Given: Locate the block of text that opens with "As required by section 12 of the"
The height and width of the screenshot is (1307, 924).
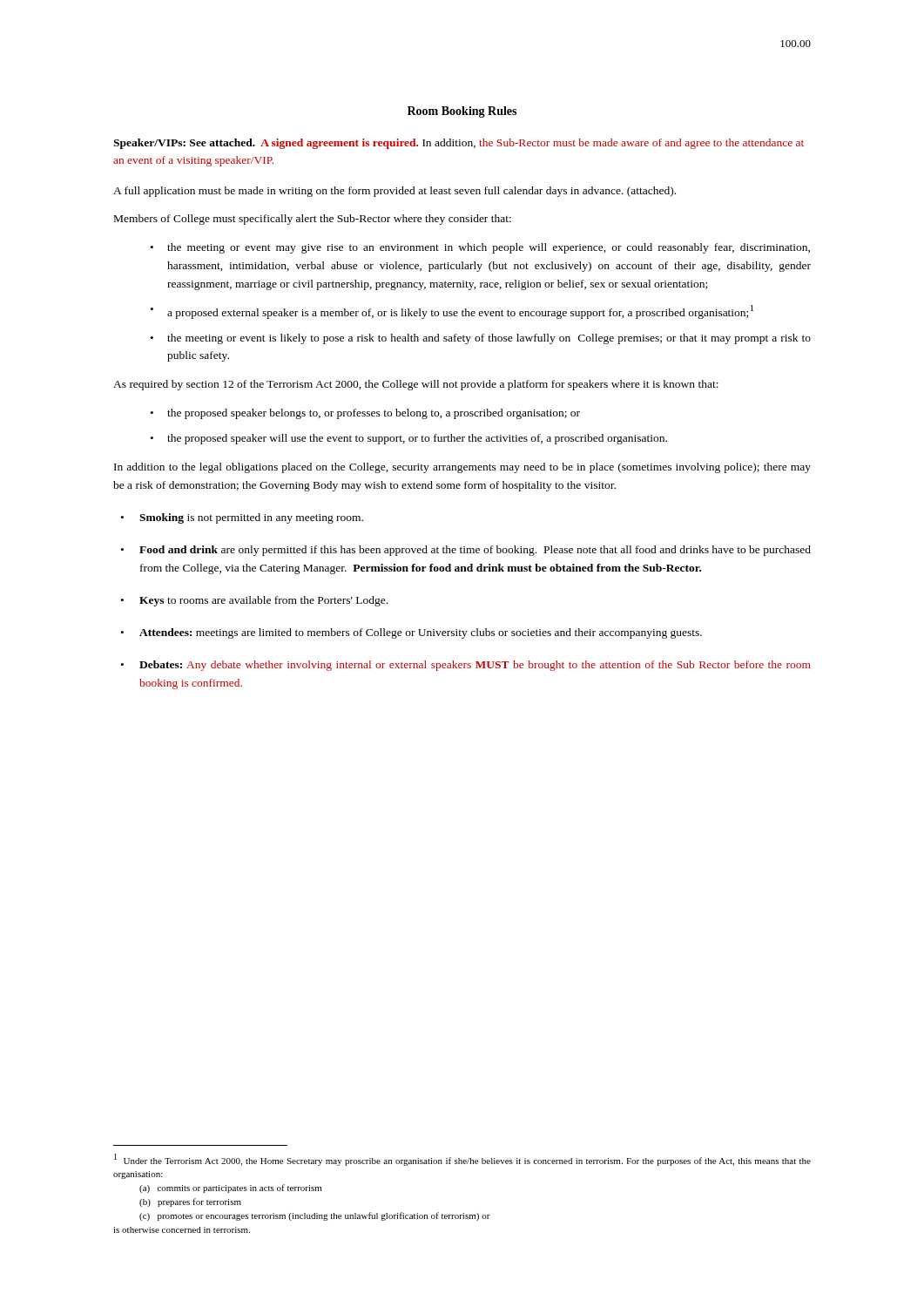Looking at the screenshot, I should pos(416,384).
